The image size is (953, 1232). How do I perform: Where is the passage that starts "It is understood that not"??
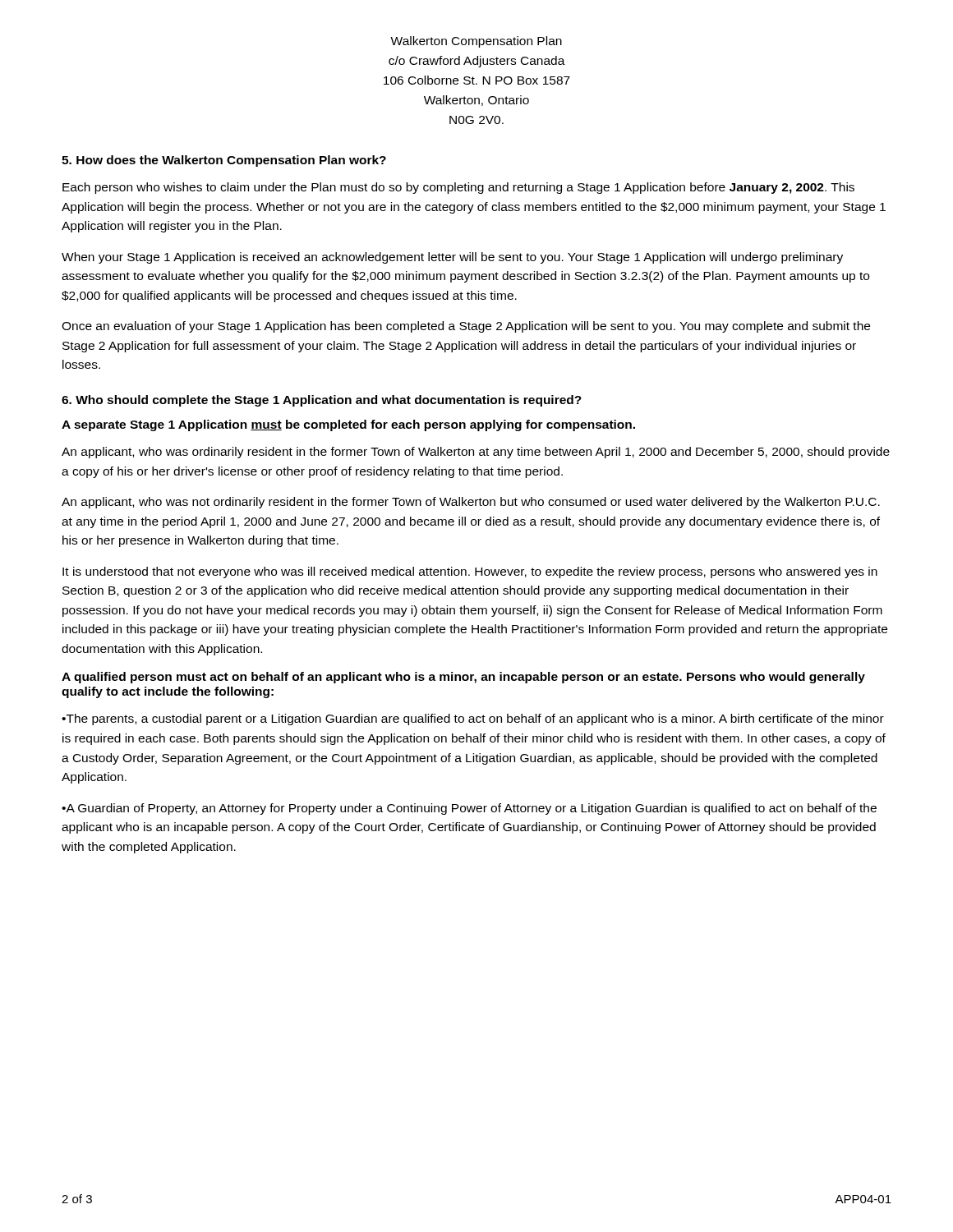475,610
